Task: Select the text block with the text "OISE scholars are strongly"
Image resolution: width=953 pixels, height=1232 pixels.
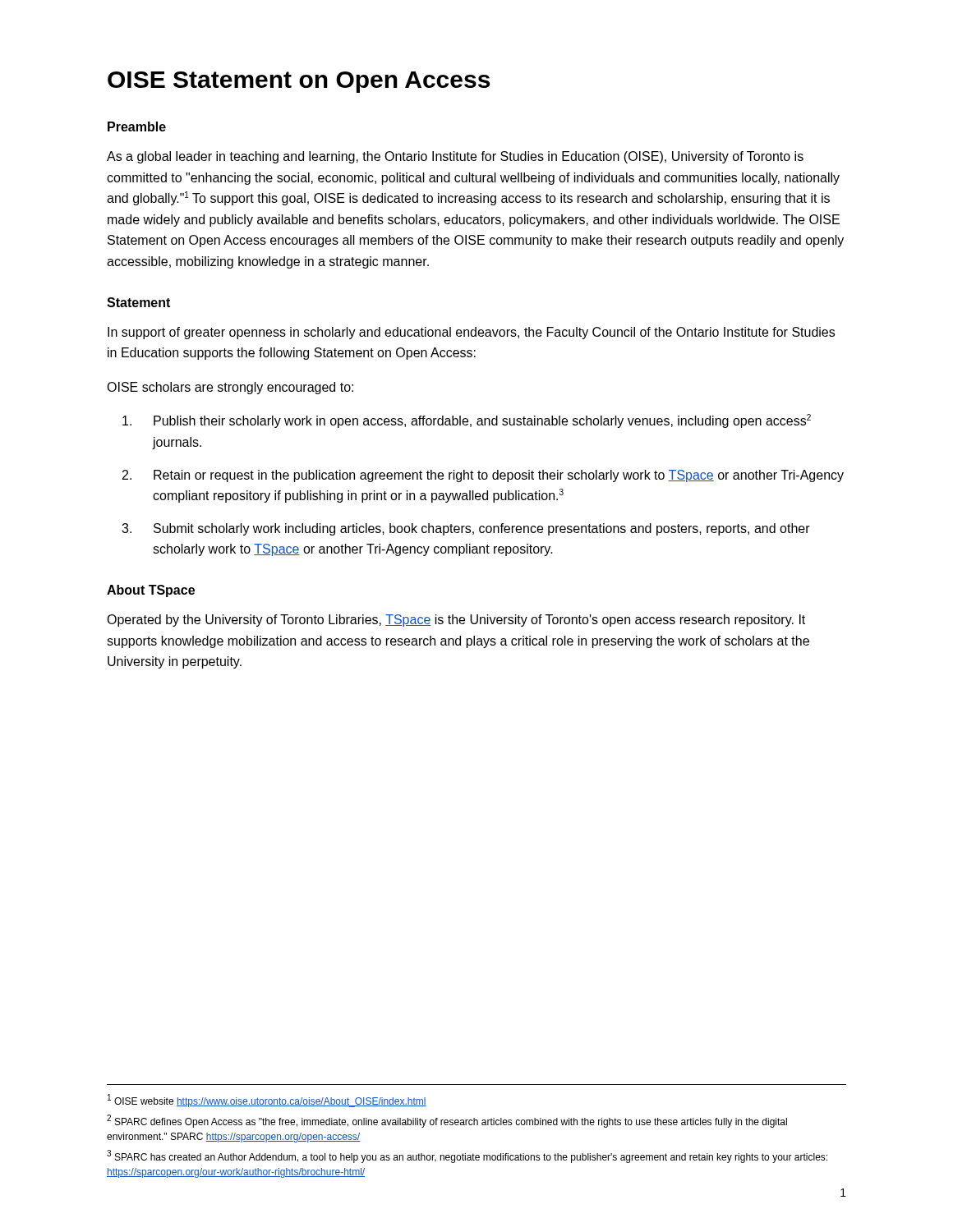Action: (x=231, y=387)
